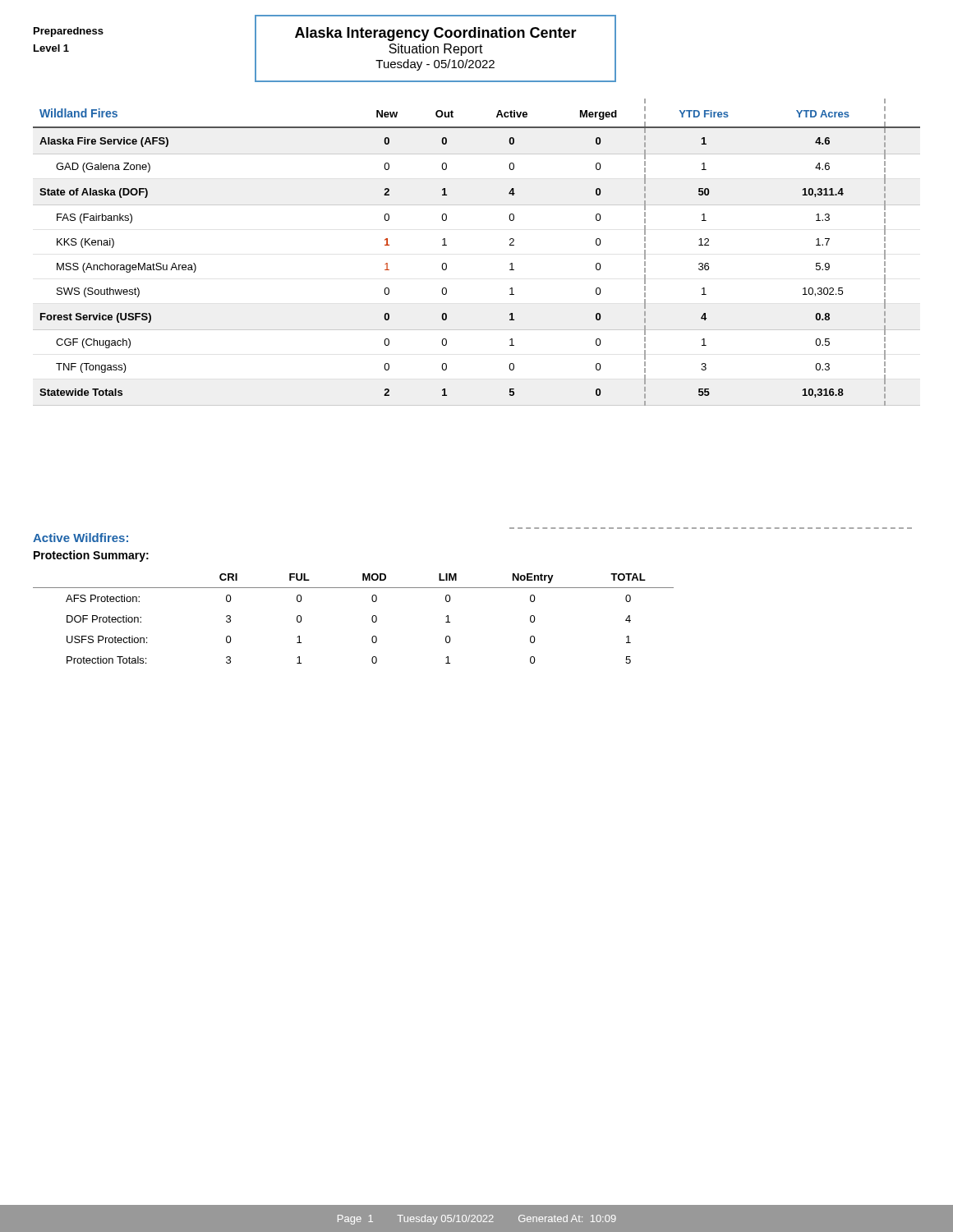The width and height of the screenshot is (953, 1232).
Task: Find the title on this page that starts "Alaska Interagency Coordination Center Situation Report Tuesday -"
Action: [x=435, y=48]
